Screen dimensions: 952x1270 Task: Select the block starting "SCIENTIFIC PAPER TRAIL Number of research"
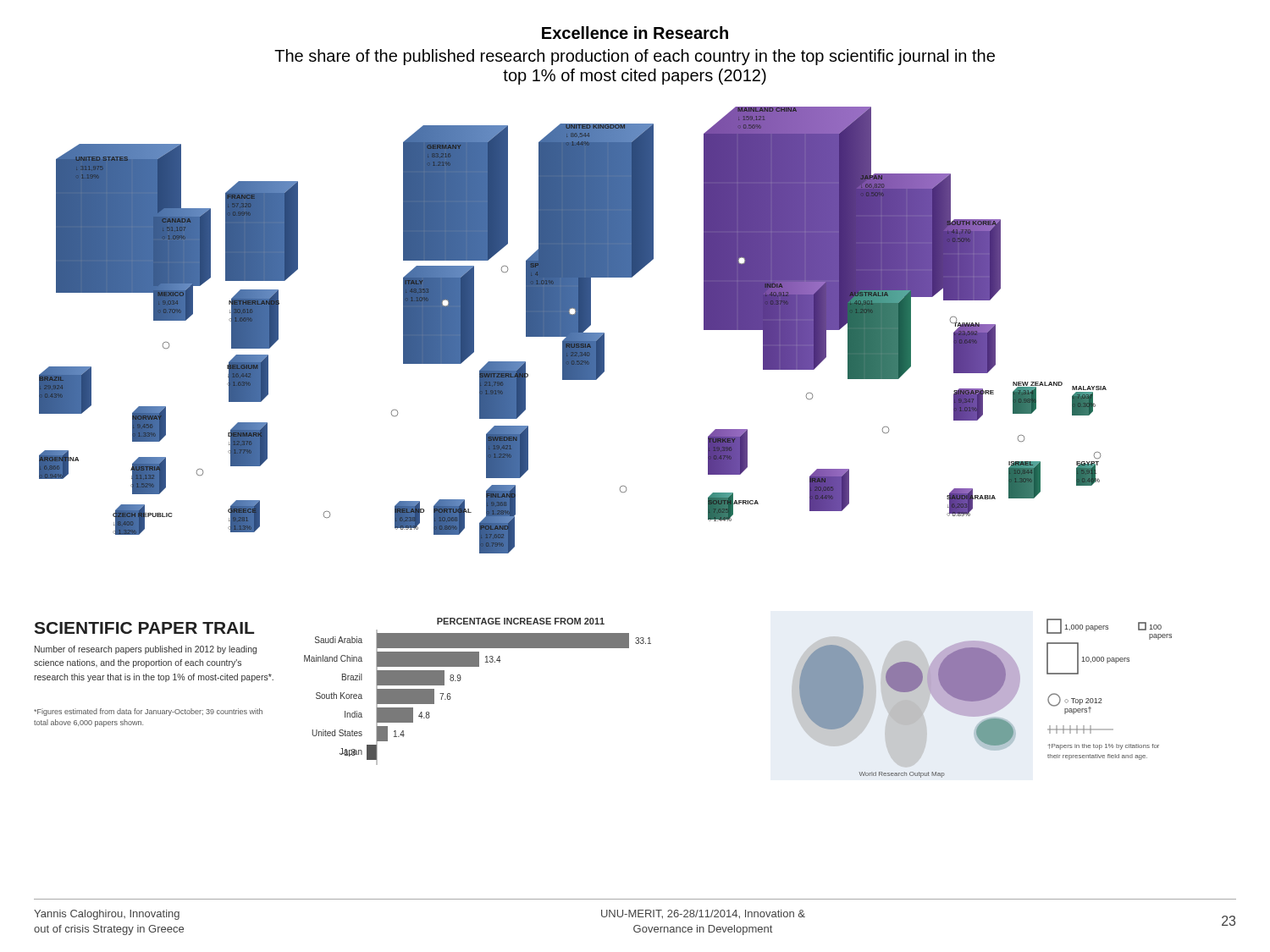(155, 651)
